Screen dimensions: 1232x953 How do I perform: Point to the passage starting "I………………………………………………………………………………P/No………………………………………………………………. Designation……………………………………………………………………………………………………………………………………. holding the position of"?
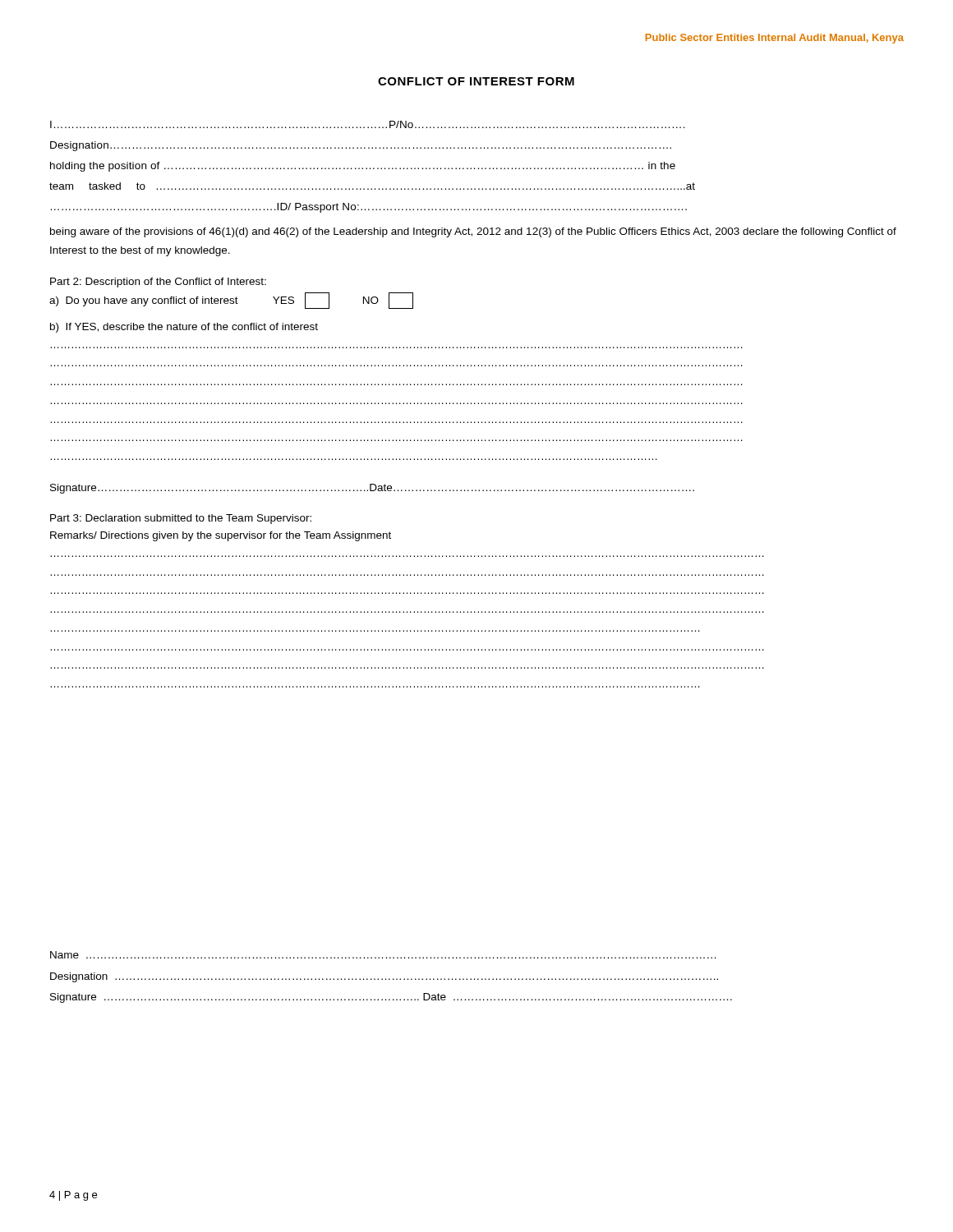click(x=476, y=188)
